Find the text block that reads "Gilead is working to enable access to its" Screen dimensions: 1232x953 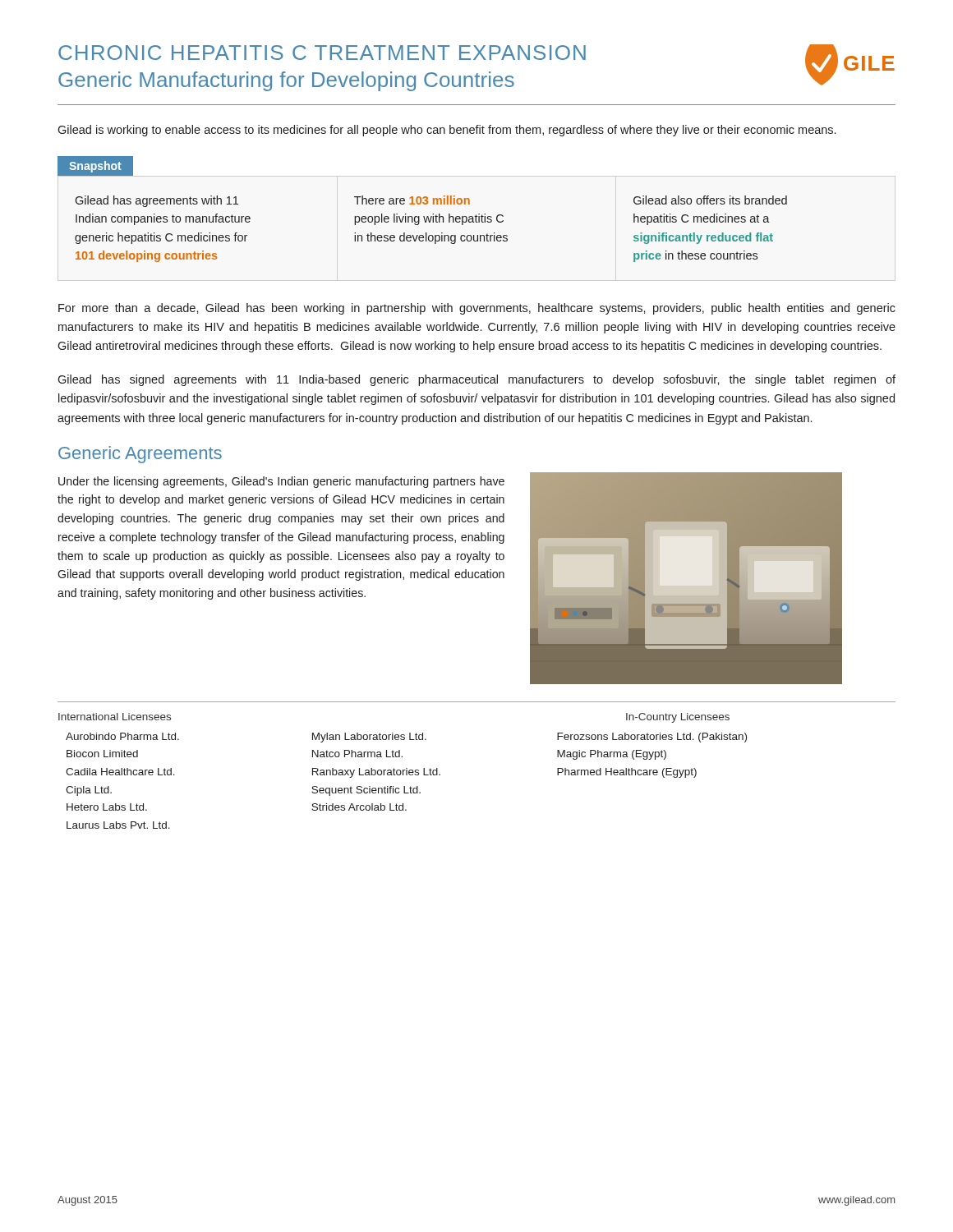[x=447, y=130]
